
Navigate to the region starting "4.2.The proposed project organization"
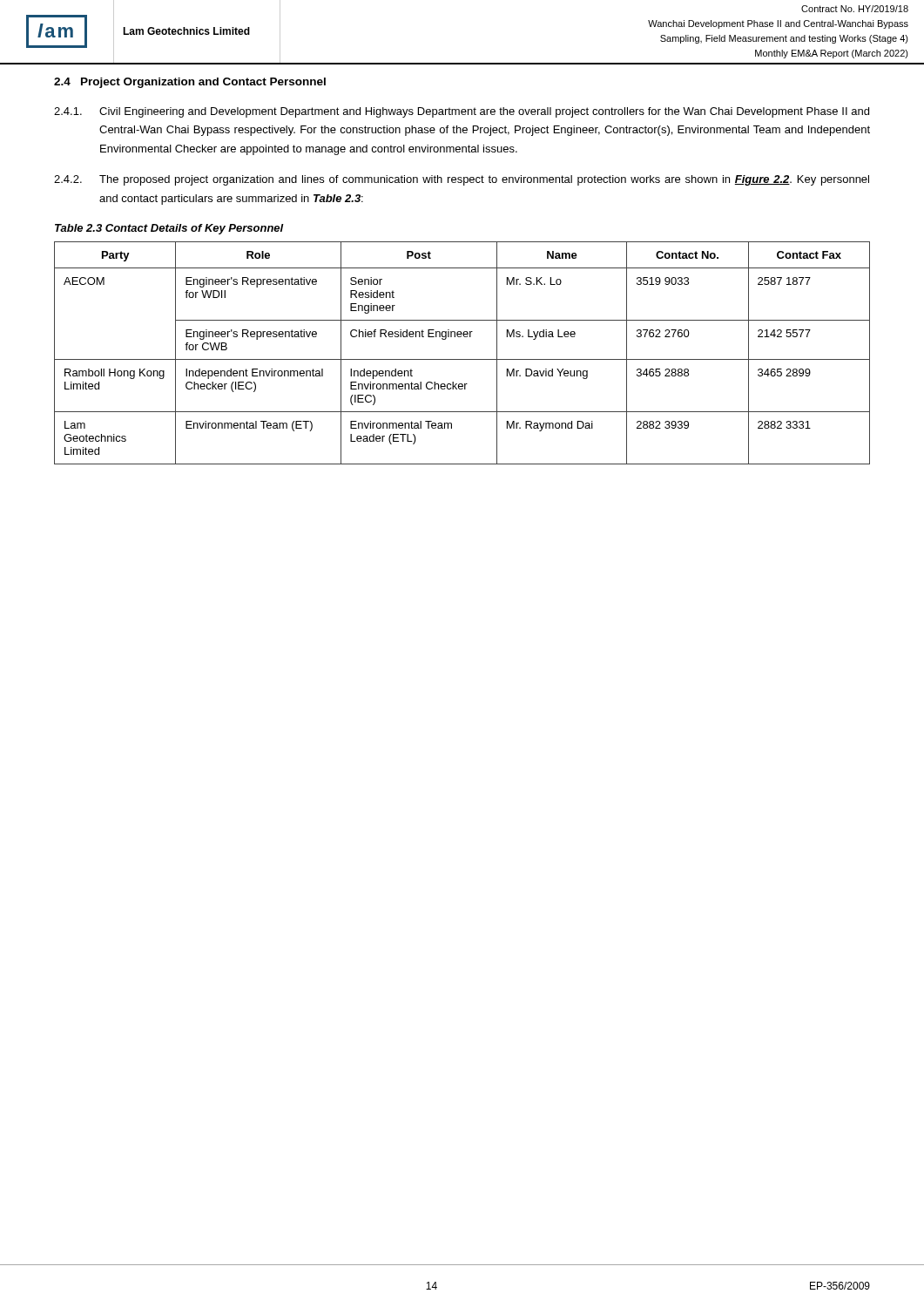tap(462, 189)
